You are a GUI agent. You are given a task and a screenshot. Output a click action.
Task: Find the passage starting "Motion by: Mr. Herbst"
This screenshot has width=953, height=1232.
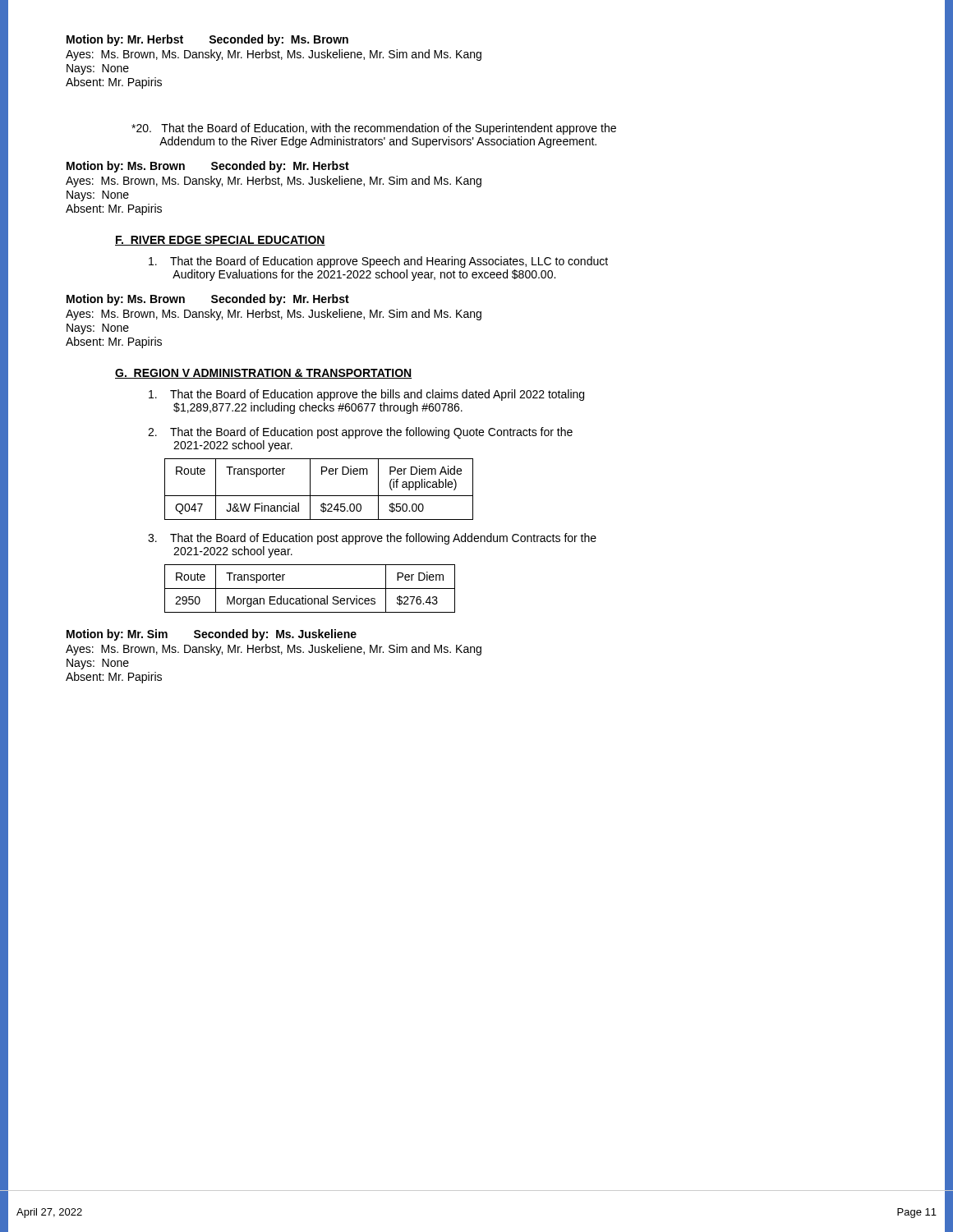click(x=476, y=61)
